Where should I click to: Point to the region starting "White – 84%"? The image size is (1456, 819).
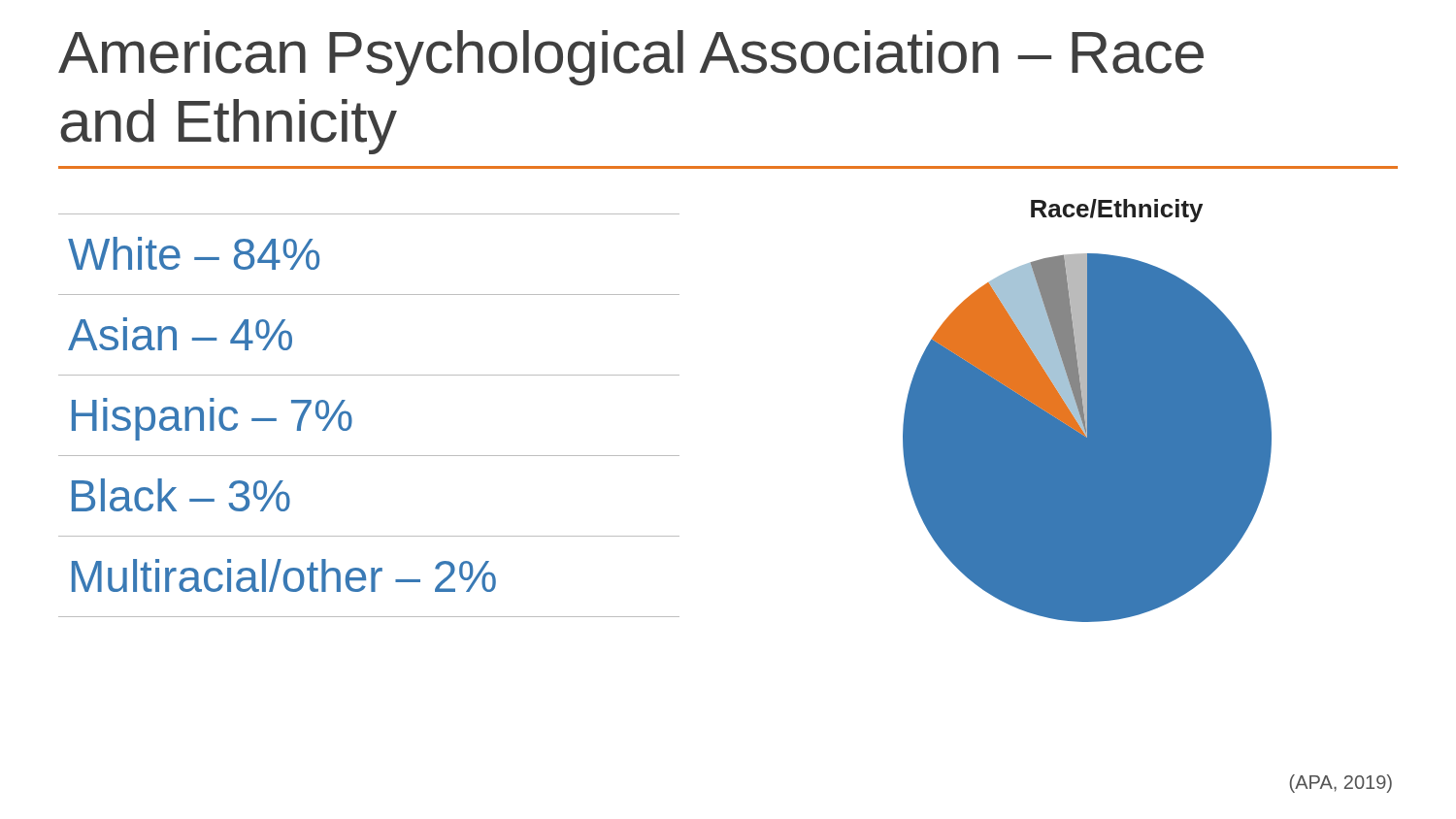coord(195,254)
